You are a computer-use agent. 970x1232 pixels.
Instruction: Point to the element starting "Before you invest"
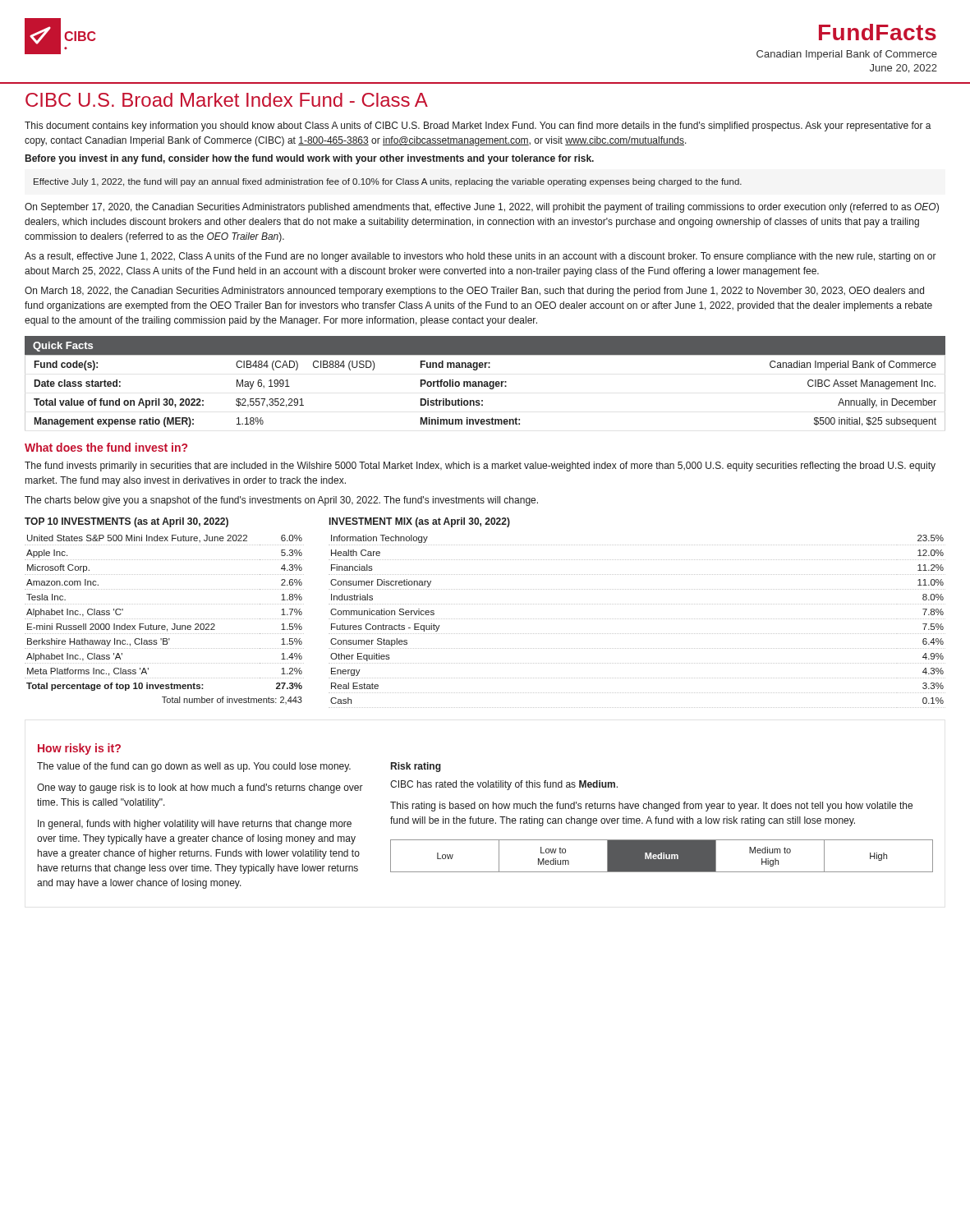click(309, 159)
